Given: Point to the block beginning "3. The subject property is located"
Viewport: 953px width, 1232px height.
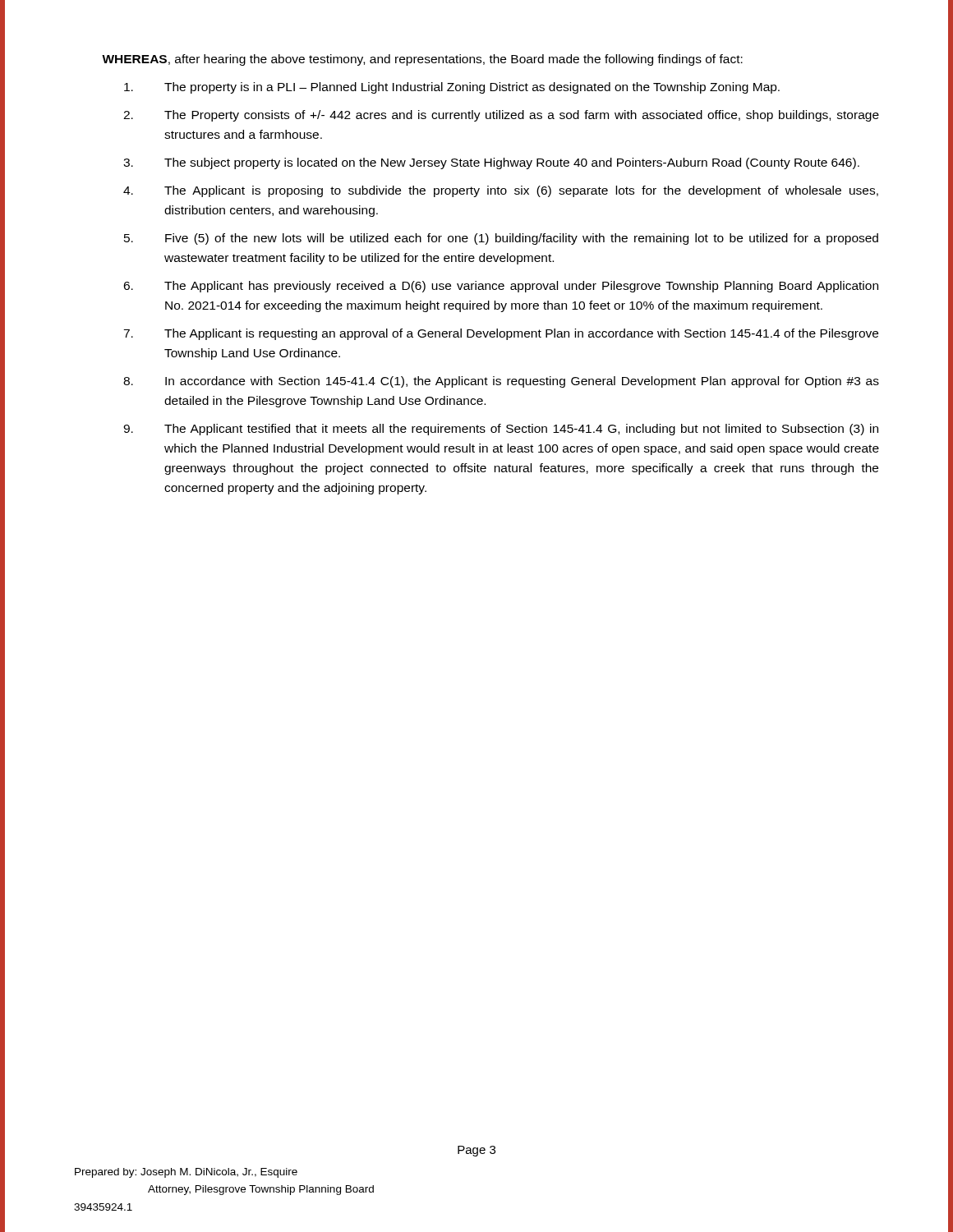Looking at the screenshot, I should (x=476, y=163).
